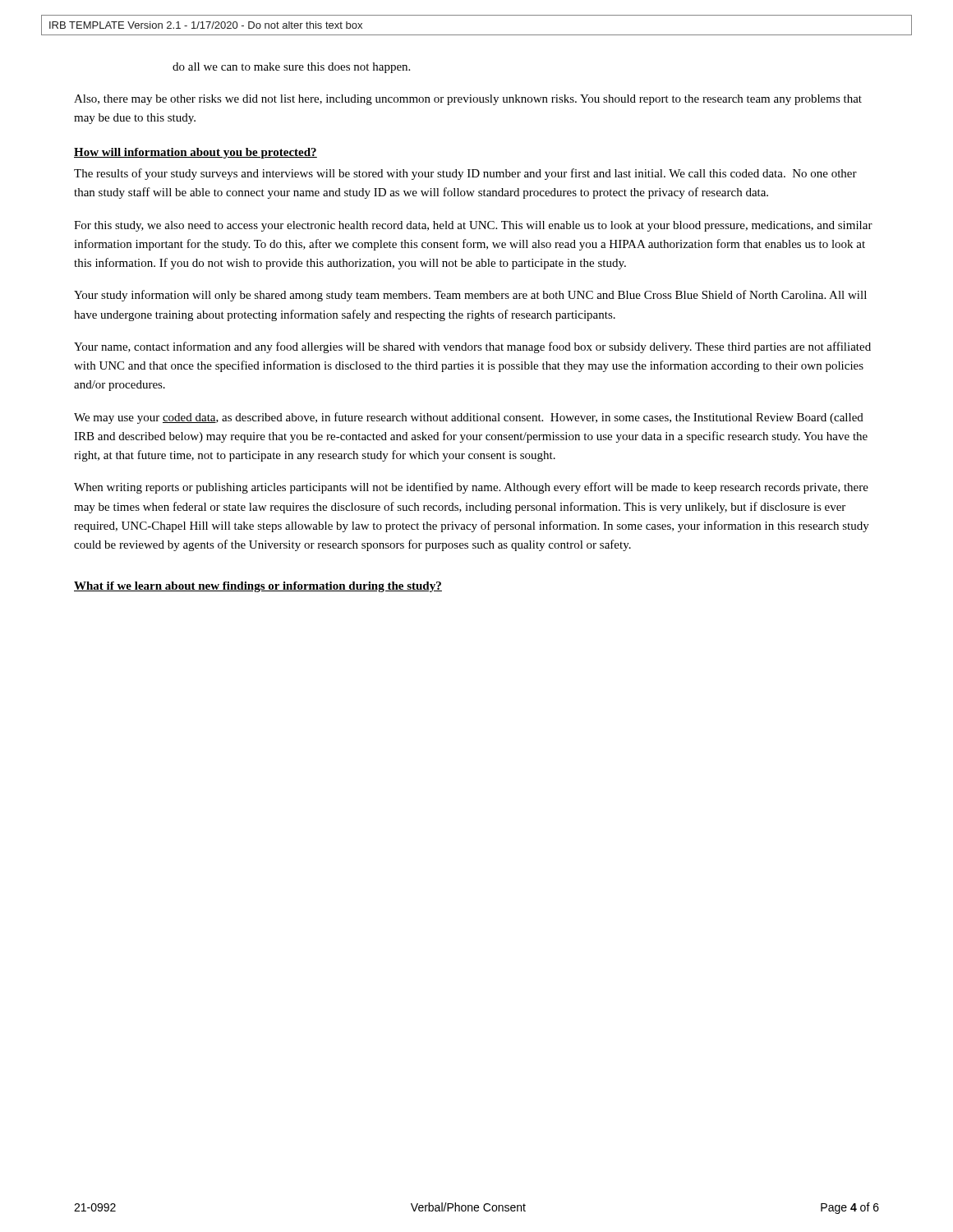Point to the region starting "We may use your"

471,436
